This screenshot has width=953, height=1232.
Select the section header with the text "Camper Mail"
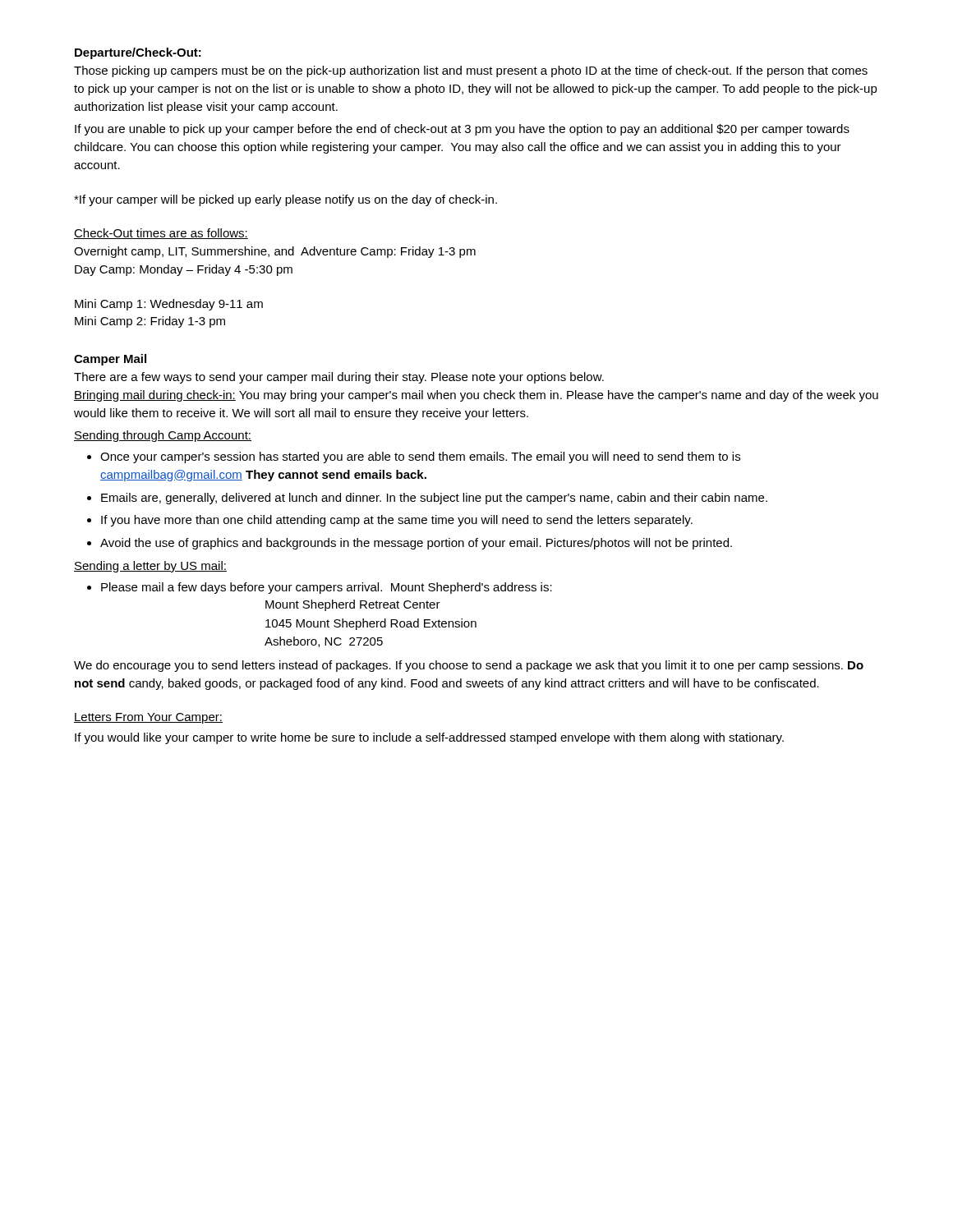click(111, 359)
